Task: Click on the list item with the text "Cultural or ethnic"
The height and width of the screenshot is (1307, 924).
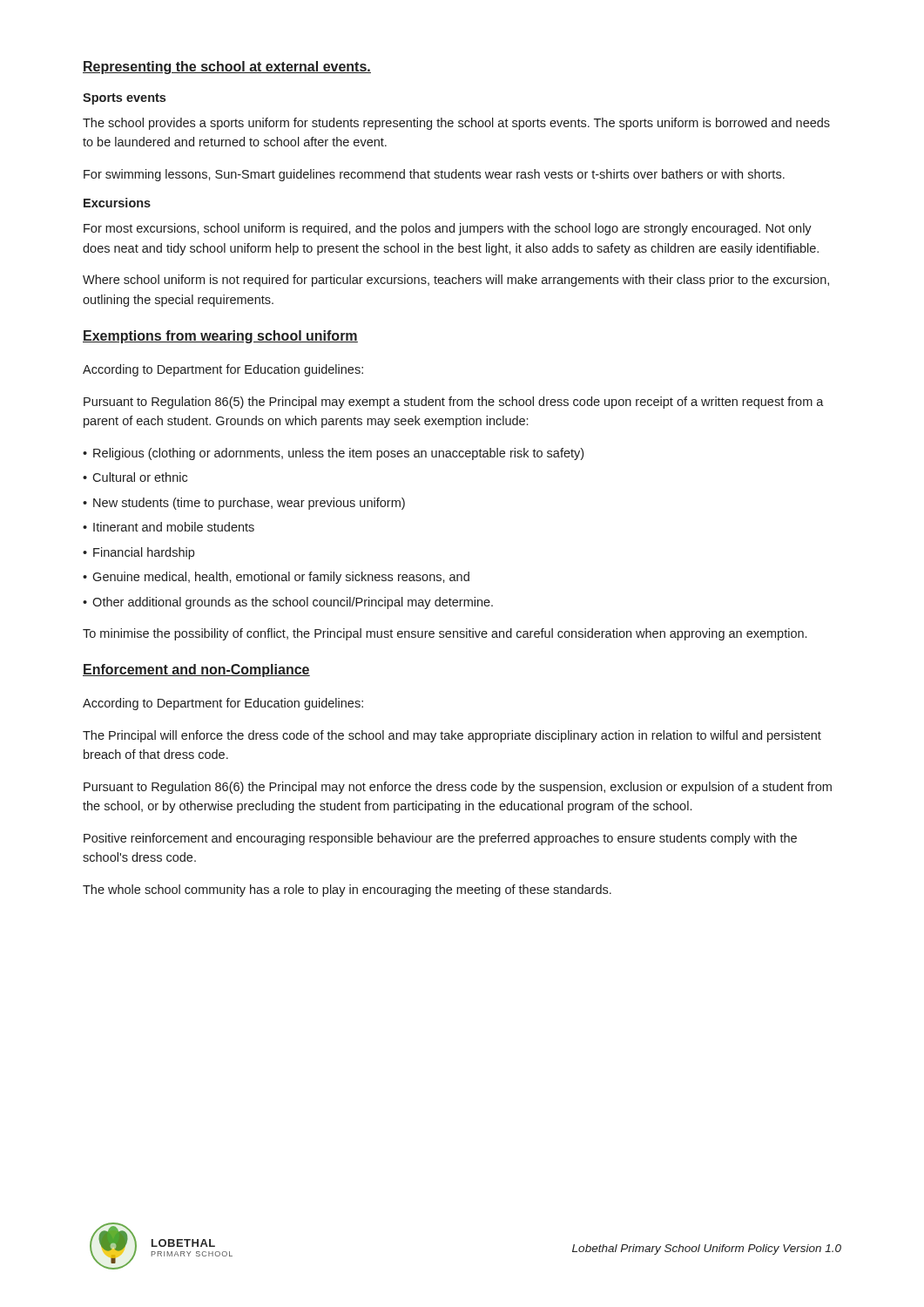Action: [140, 478]
